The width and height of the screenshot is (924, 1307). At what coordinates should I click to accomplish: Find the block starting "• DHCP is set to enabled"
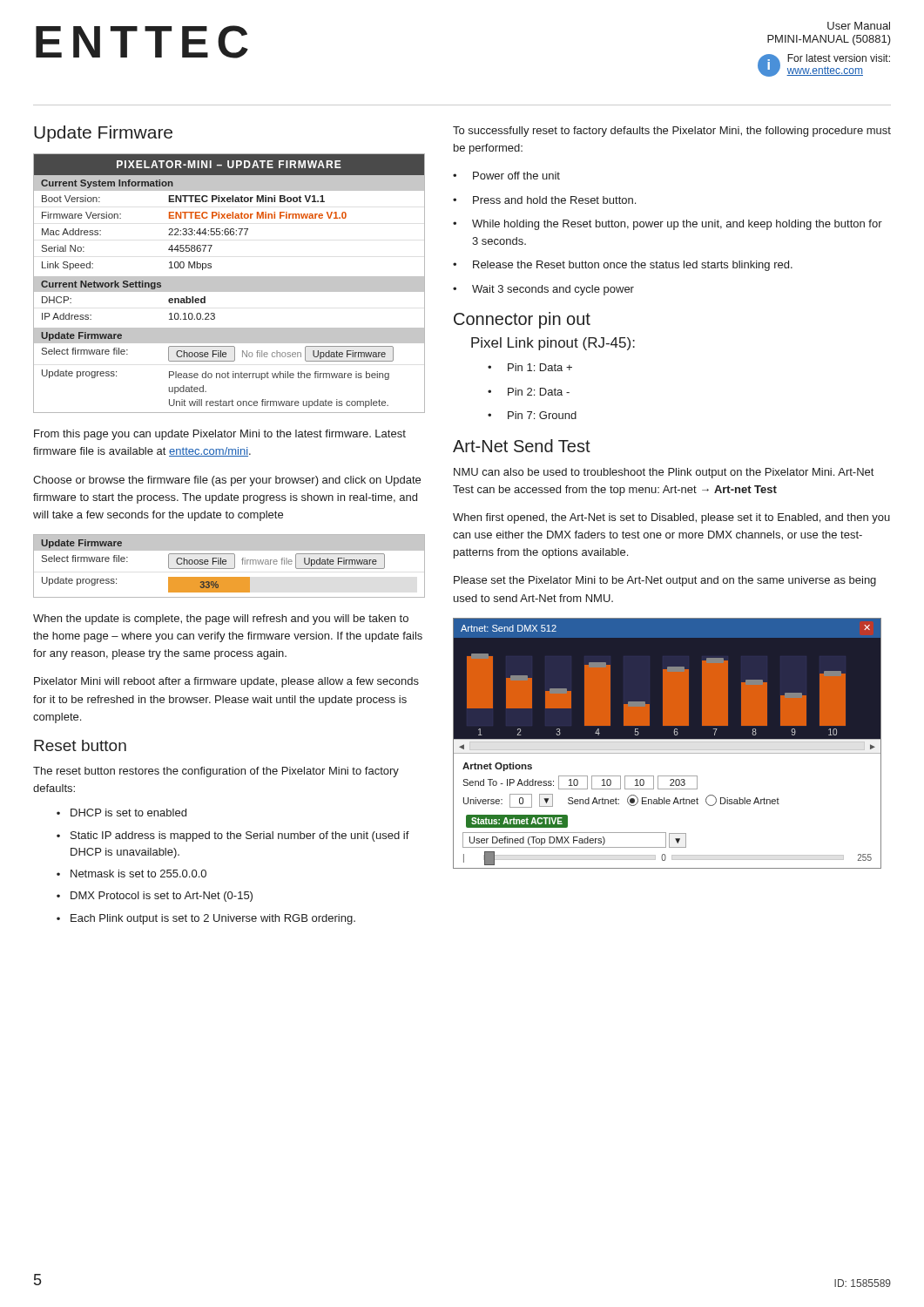[x=119, y=813]
